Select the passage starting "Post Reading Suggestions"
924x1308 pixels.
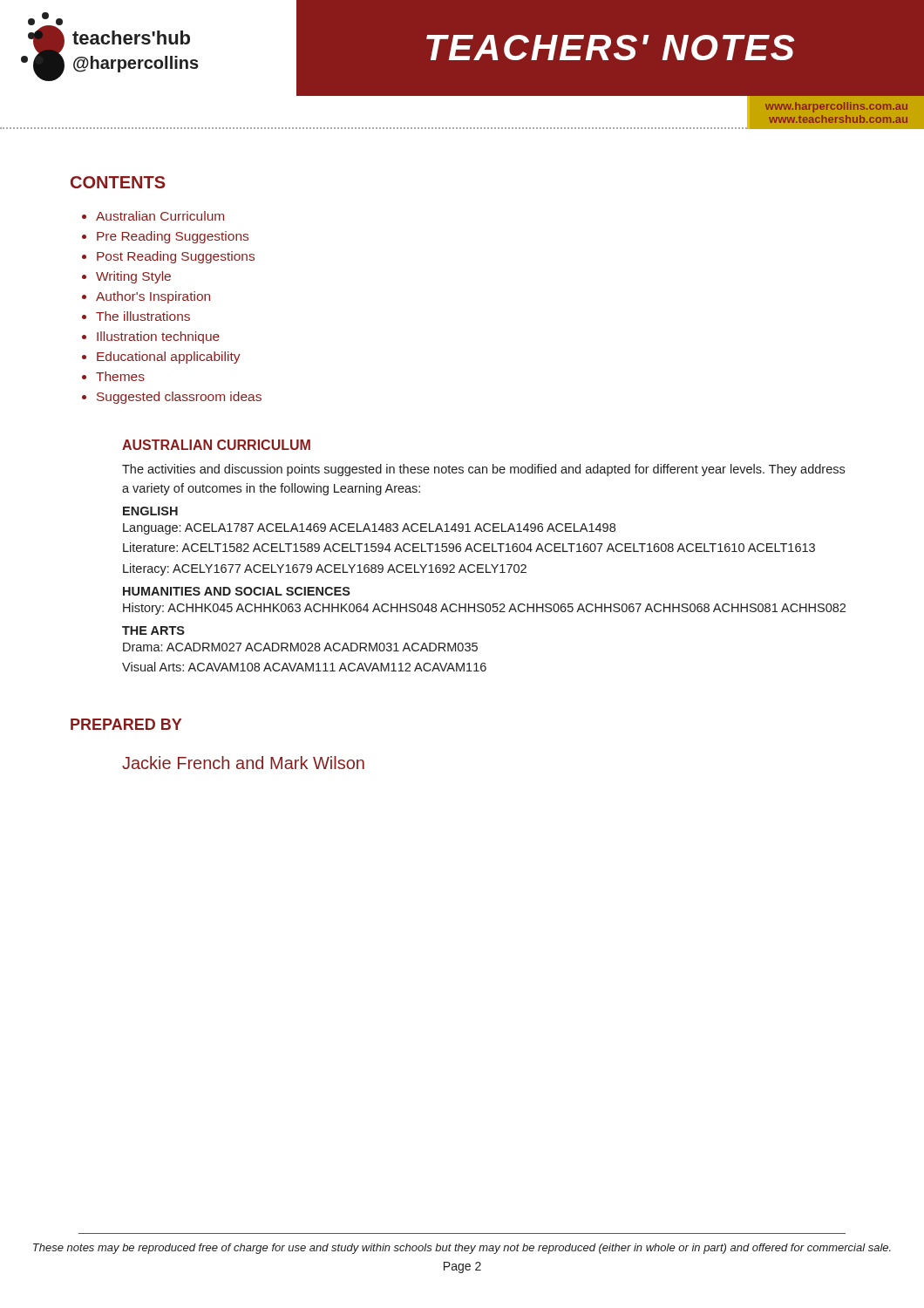176,256
